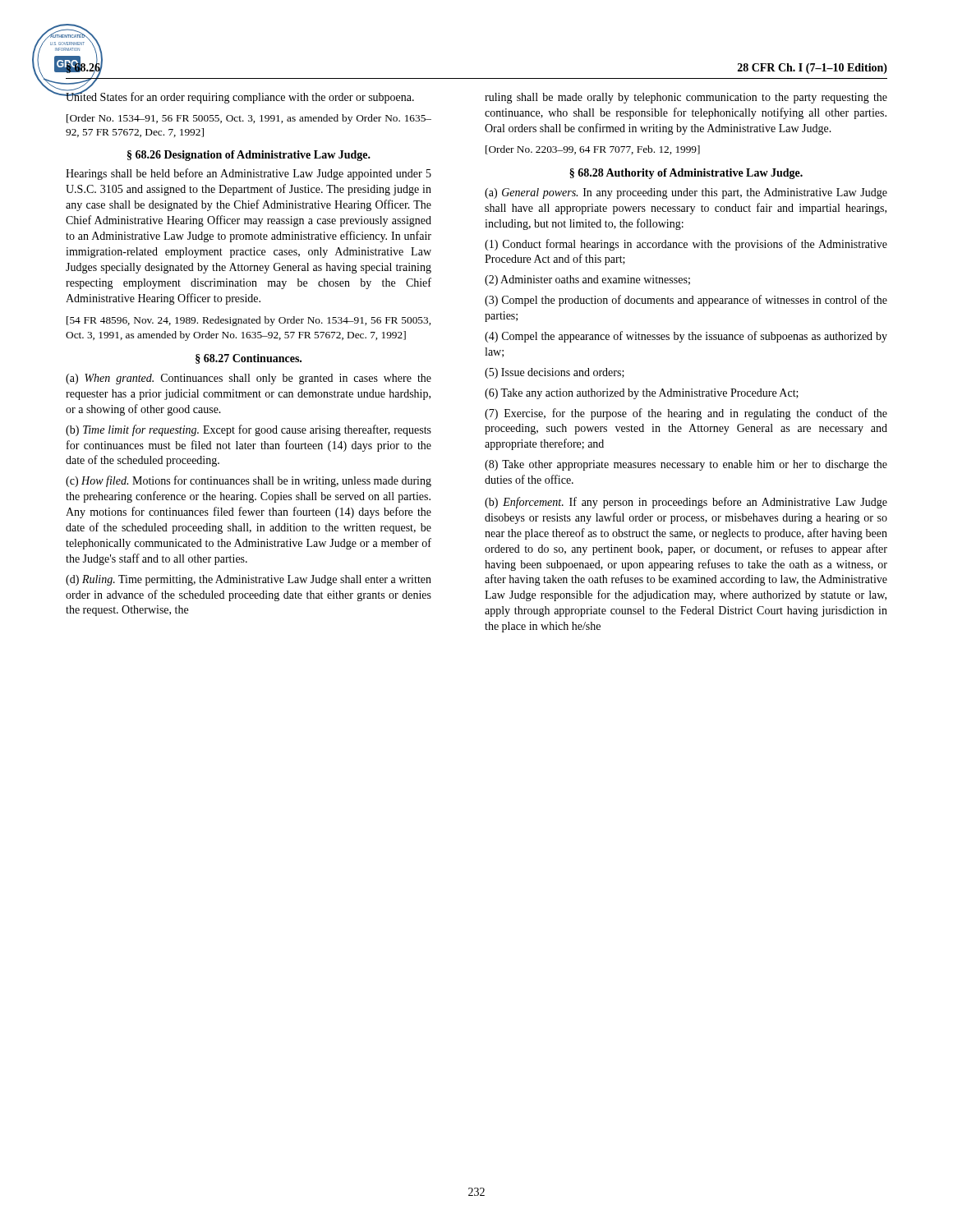This screenshot has width=953, height=1232.
Task: Locate the list item with the text "(d) Ruling. Time permitting, the Administrative Law"
Action: pos(249,595)
